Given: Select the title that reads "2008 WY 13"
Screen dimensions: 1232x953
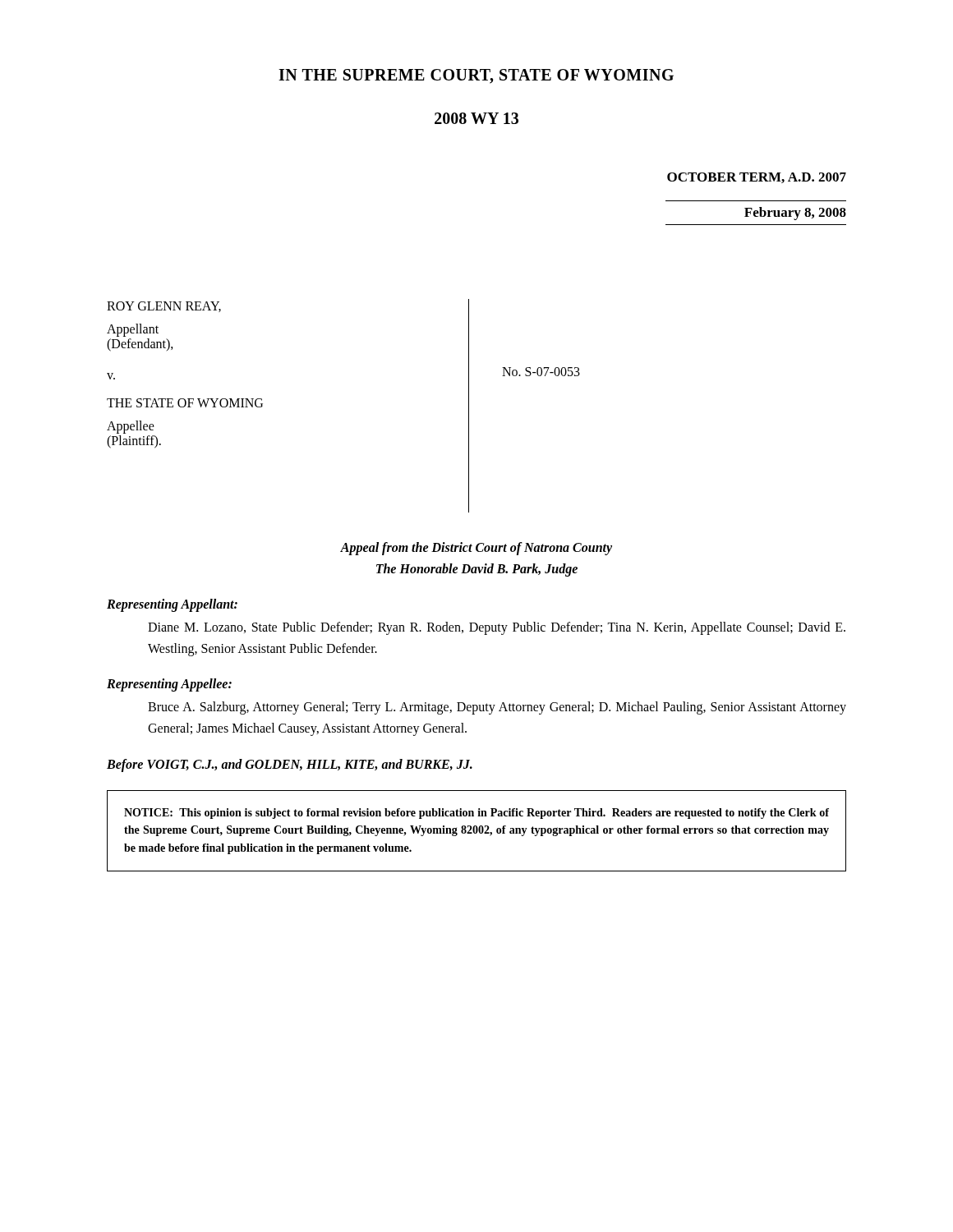Looking at the screenshot, I should 476,118.
